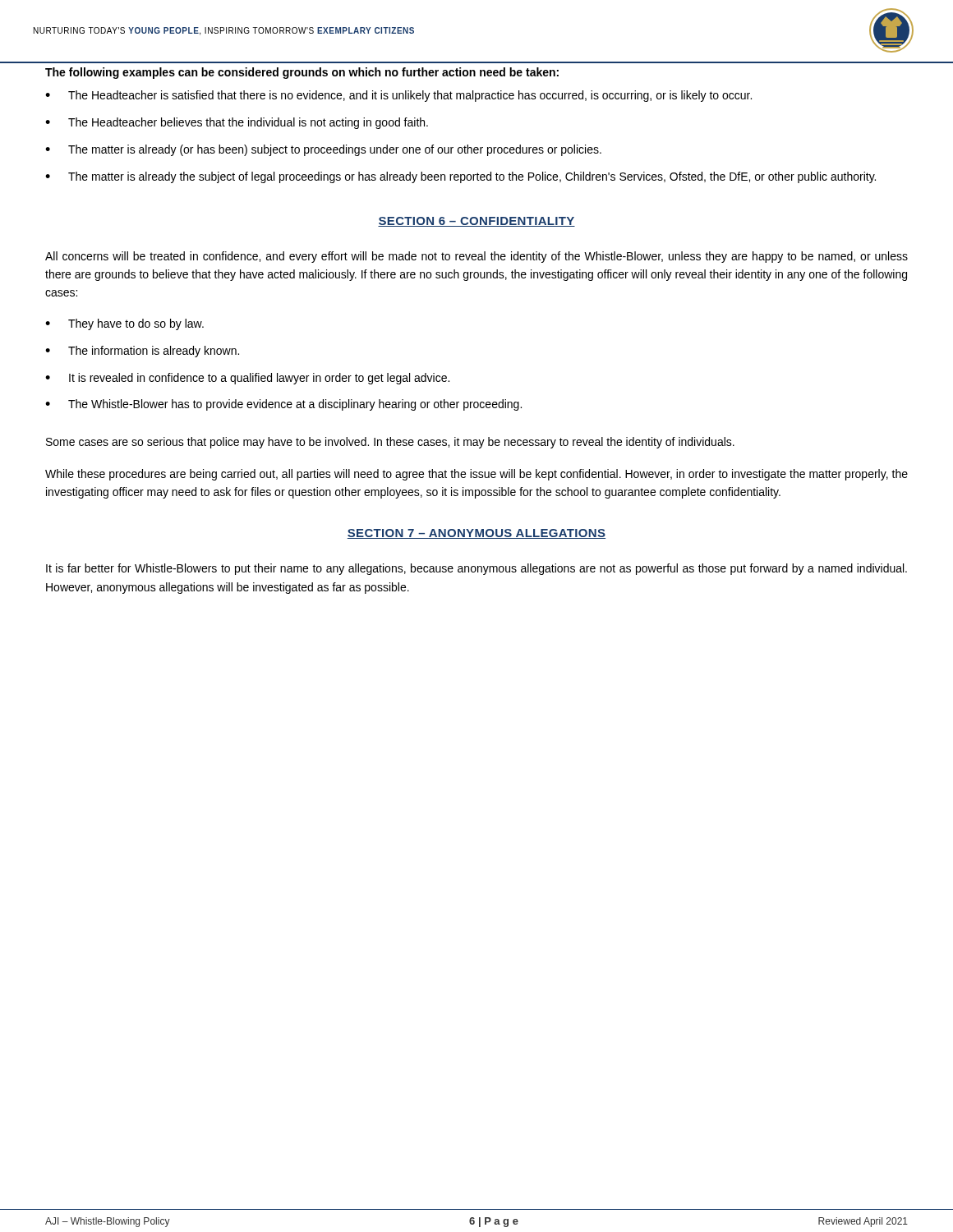Screen dimensions: 1232x953
Task: Select the element starting "• The information"
Action: coord(143,352)
